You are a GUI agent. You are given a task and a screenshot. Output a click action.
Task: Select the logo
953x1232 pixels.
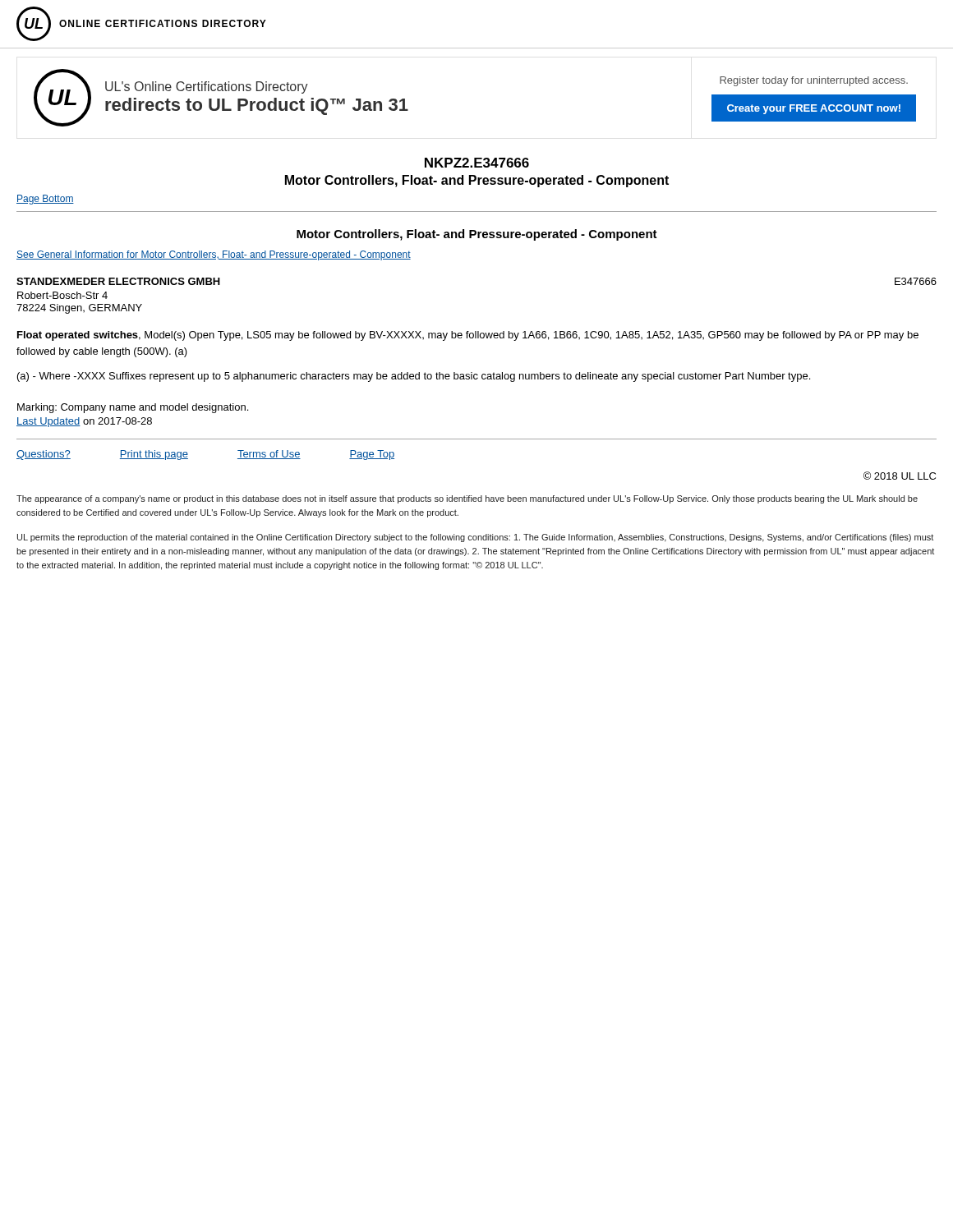click(476, 98)
